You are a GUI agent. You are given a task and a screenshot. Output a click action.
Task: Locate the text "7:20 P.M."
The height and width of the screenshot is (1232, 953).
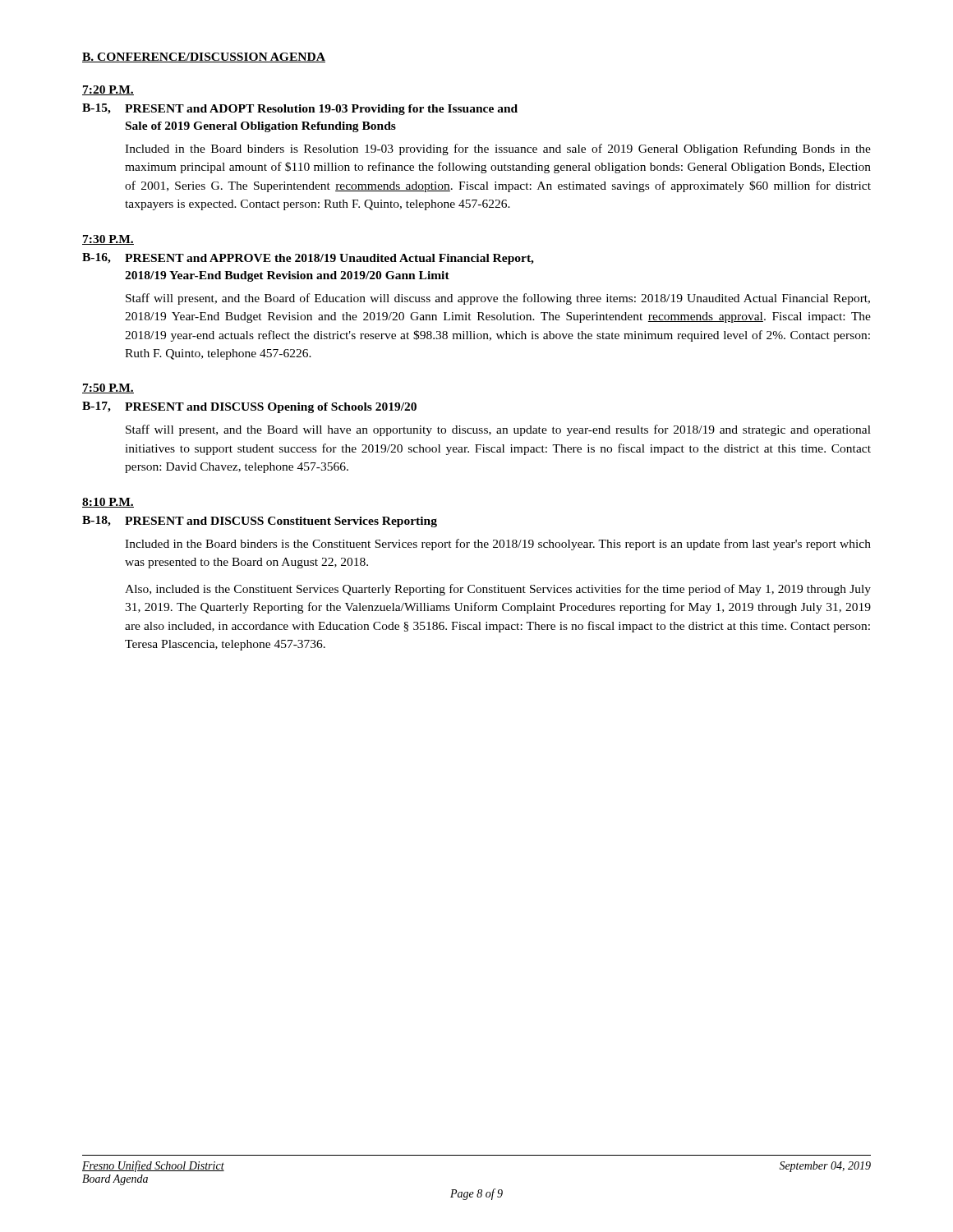tap(108, 89)
